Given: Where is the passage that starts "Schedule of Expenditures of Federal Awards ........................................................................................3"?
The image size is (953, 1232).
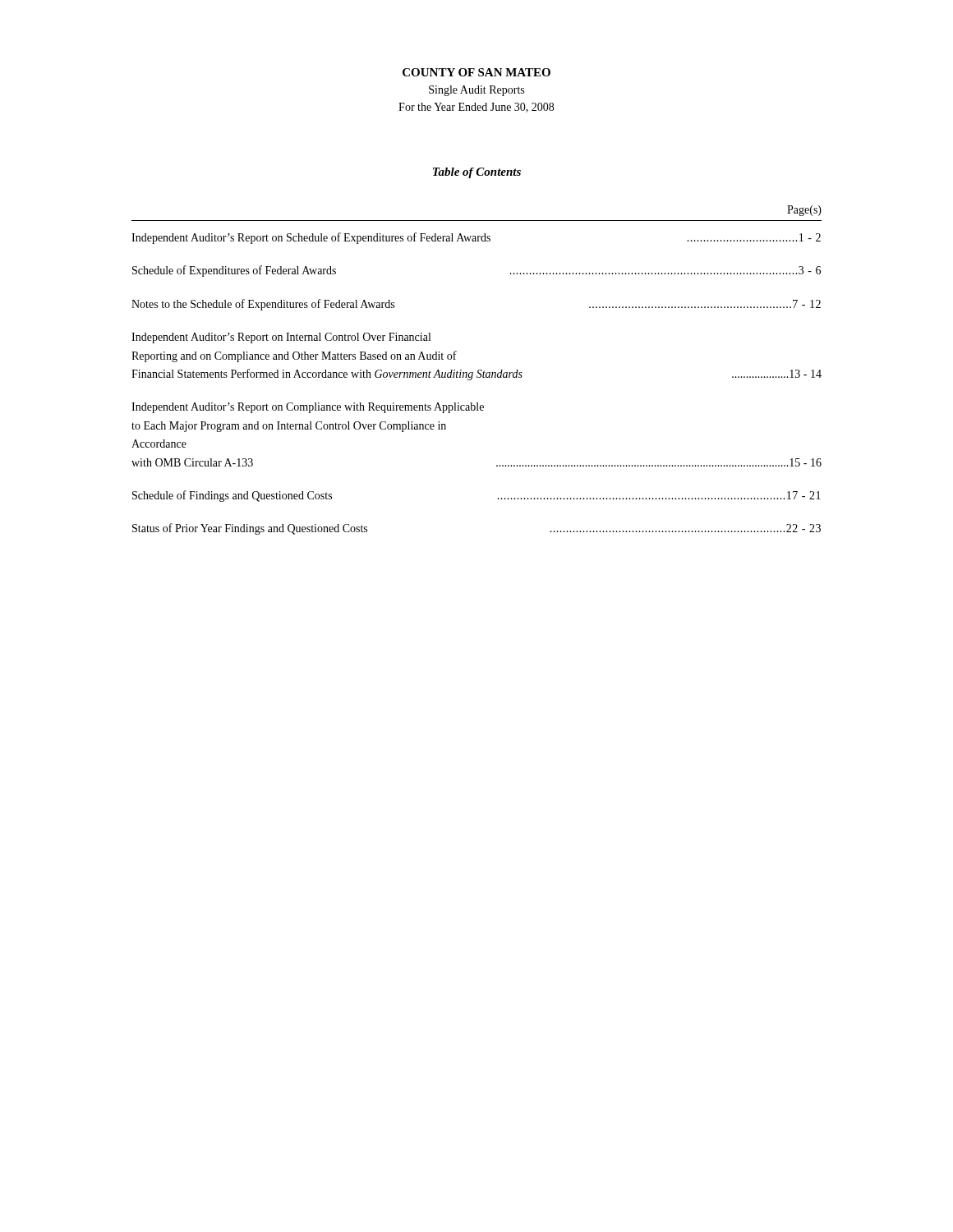Looking at the screenshot, I should click(231, 271).
